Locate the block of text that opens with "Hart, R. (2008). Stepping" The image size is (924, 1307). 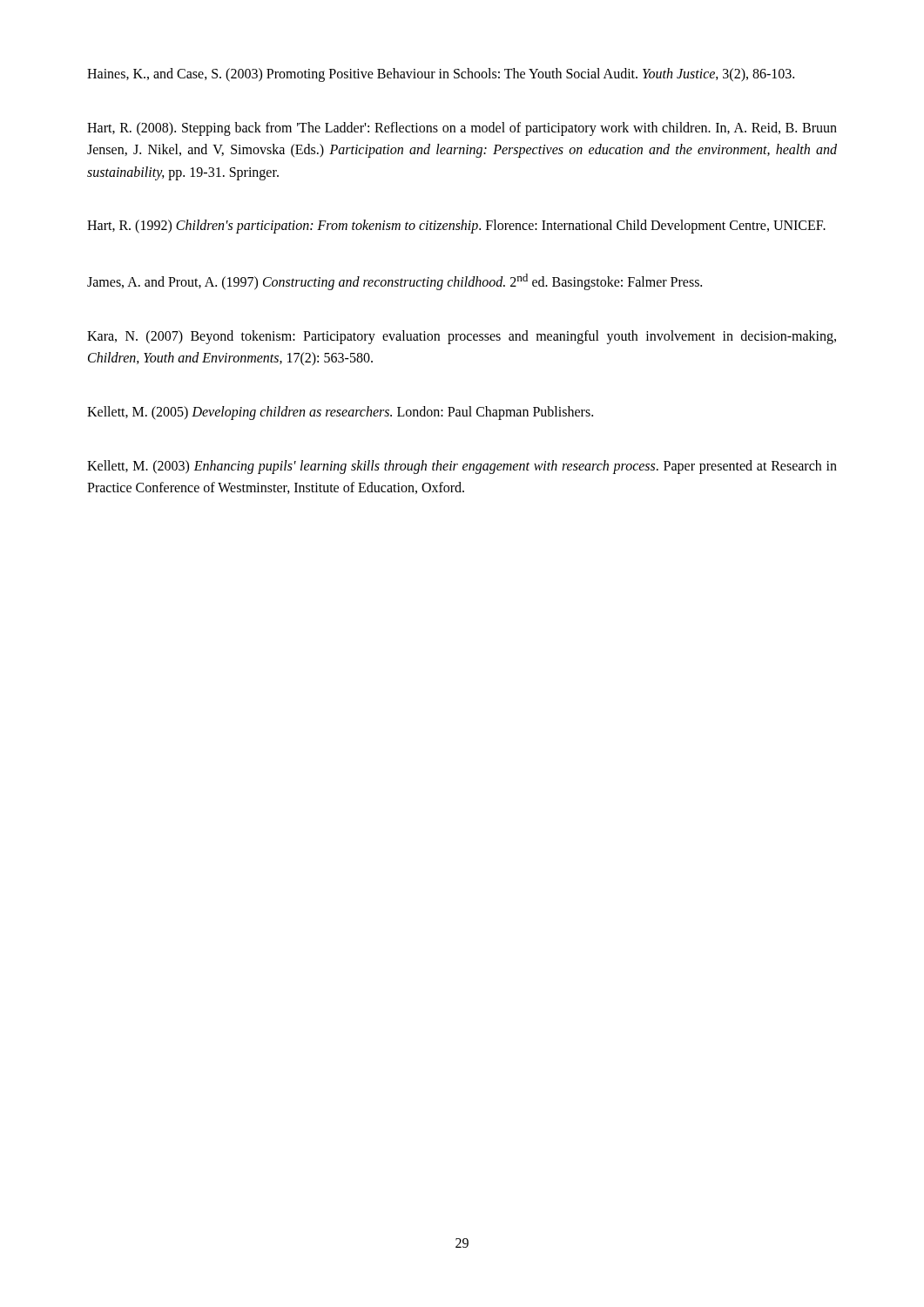462,150
